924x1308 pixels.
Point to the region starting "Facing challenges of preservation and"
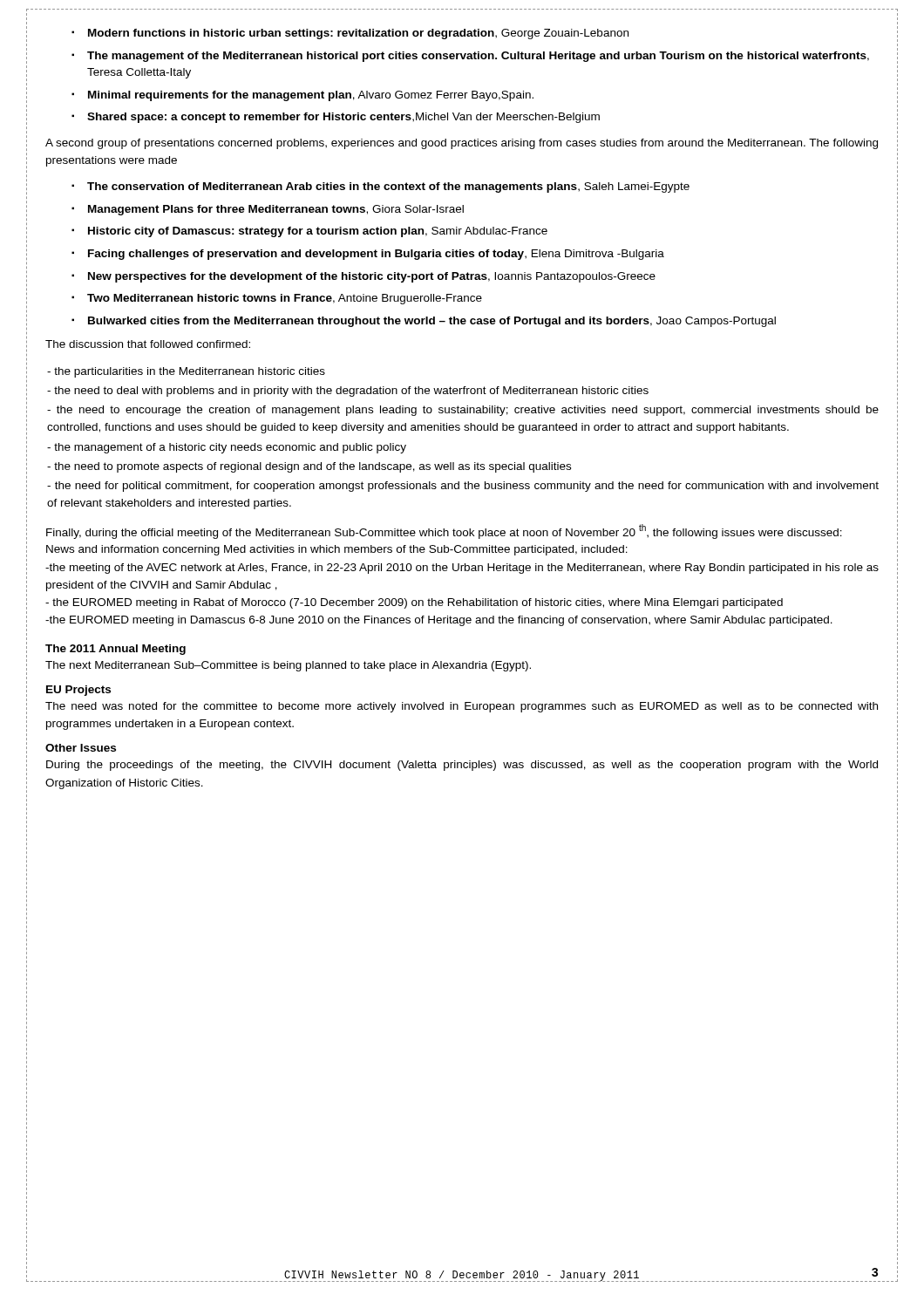click(376, 253)
